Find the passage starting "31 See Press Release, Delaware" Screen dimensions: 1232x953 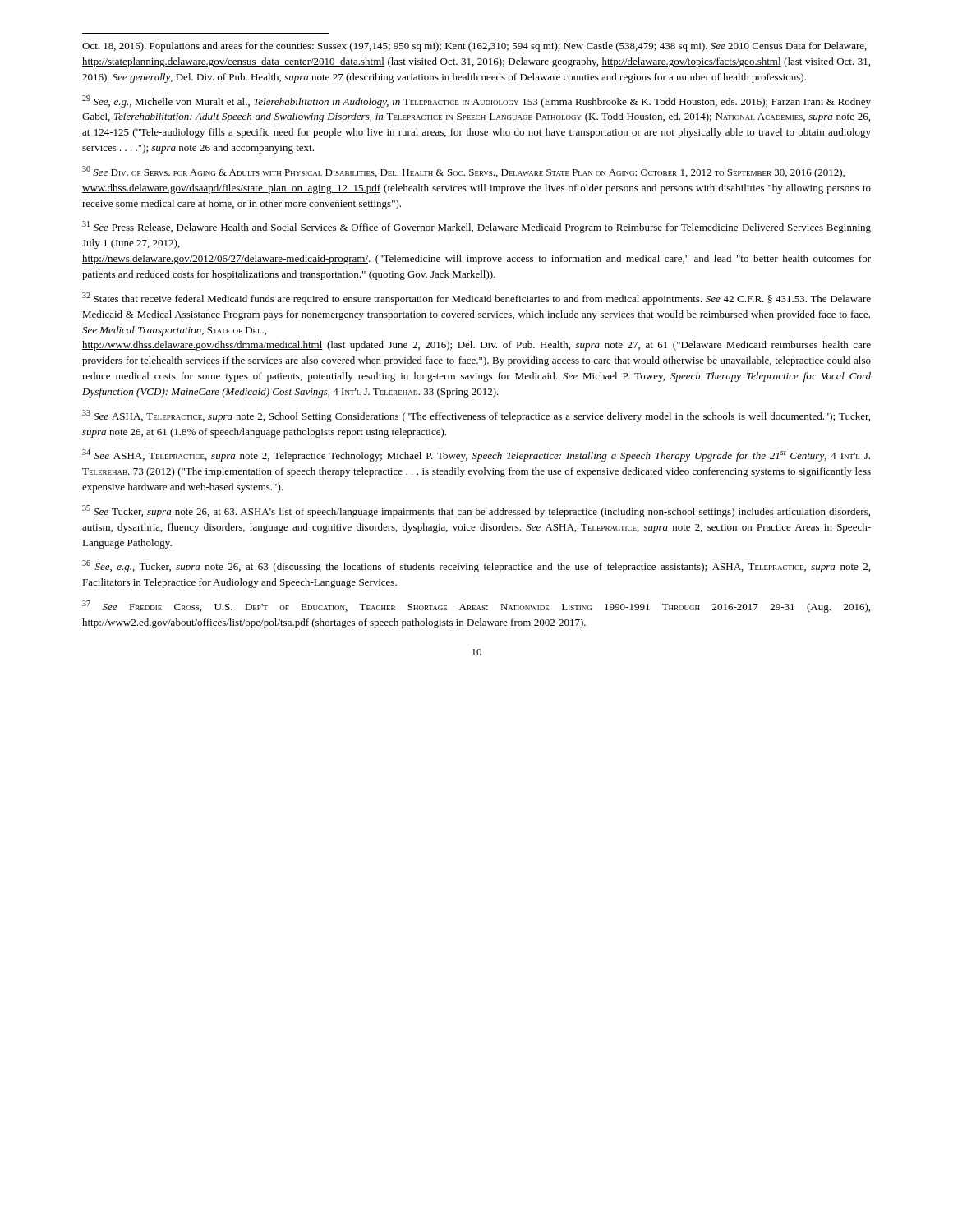point(476,250)
